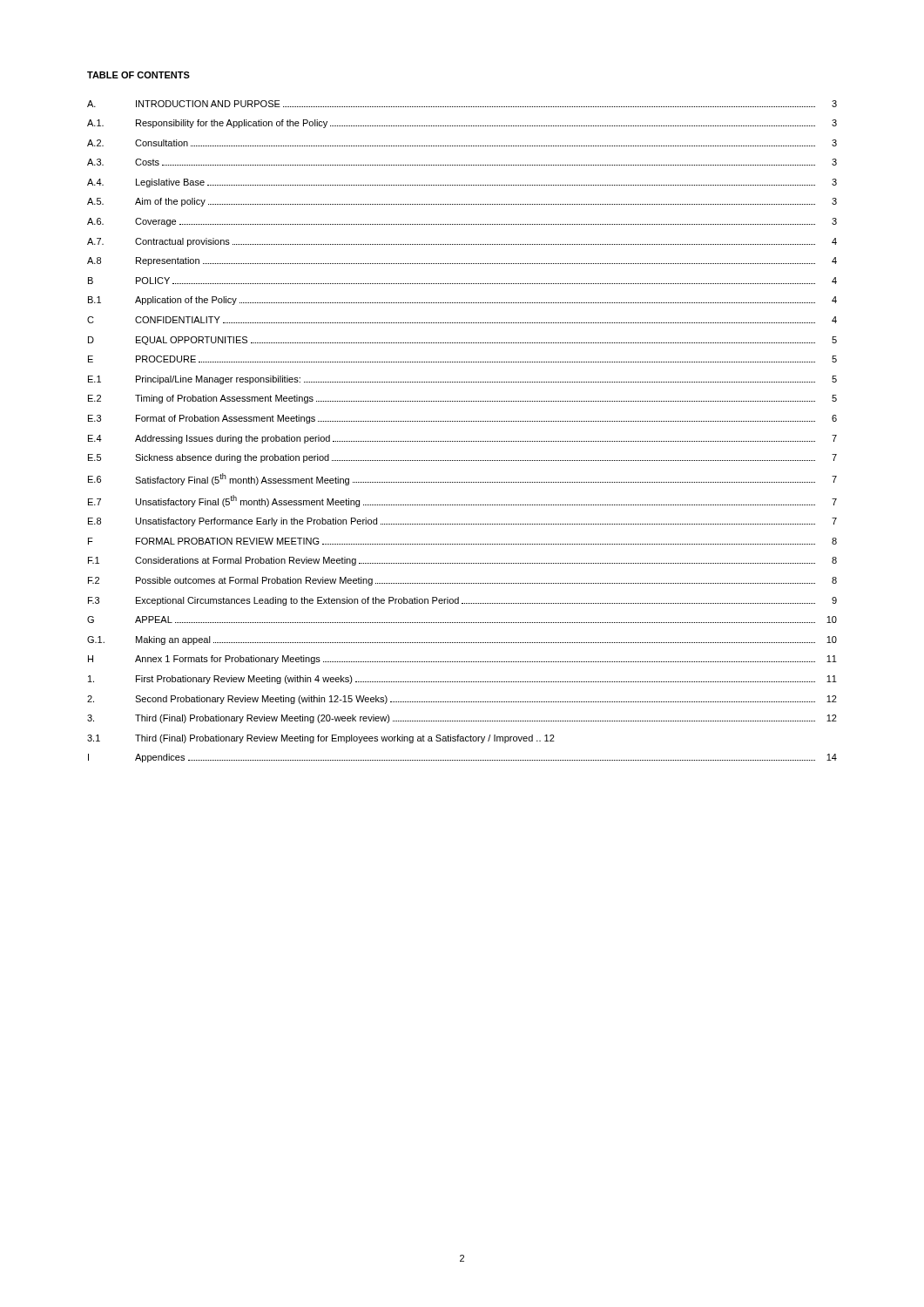Screen dimensions: 1307x924
Task: Locate the text "A.2. Consultation 3"
Action: 462,143
